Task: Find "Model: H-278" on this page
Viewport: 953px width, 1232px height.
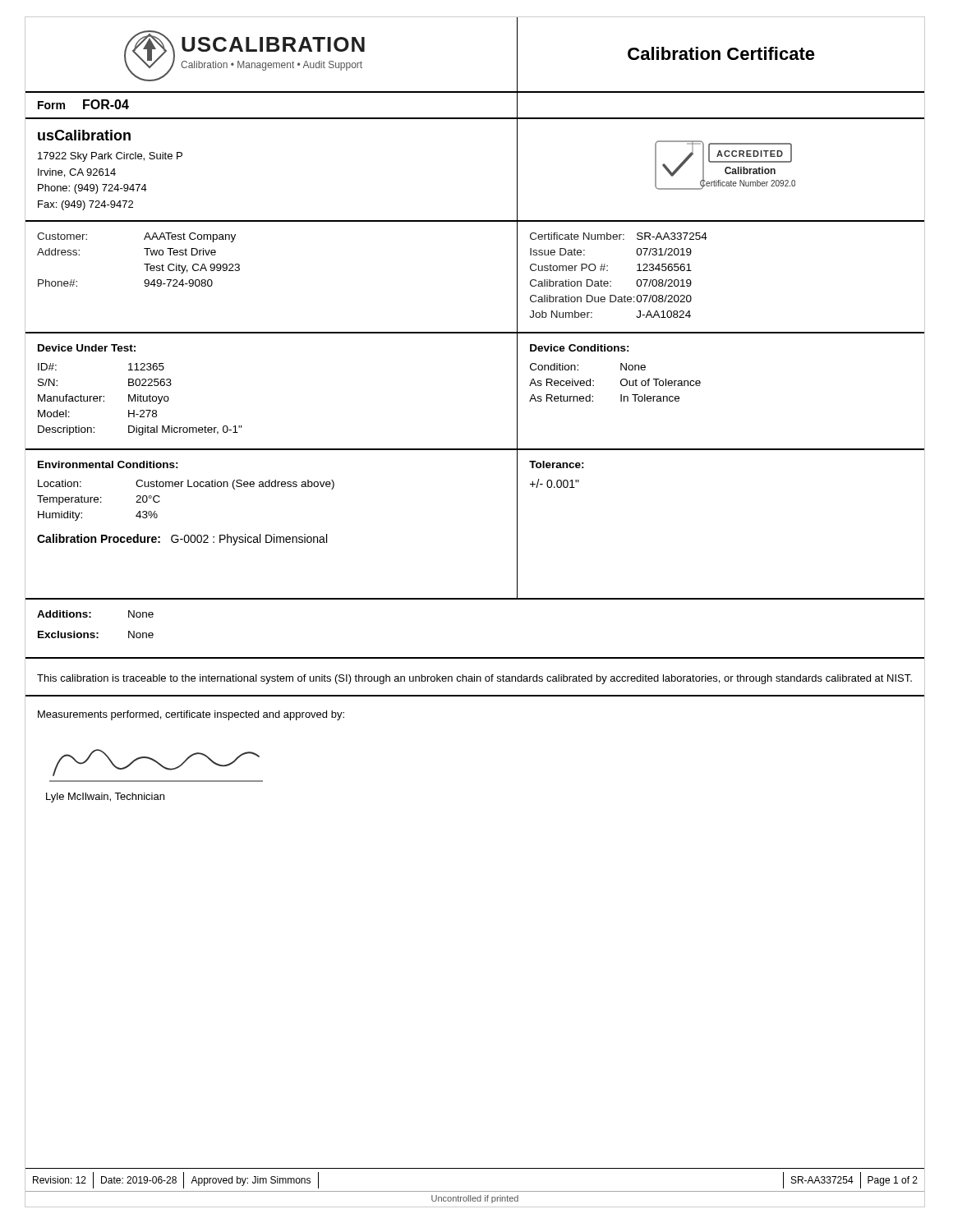Action: [56, 413]
